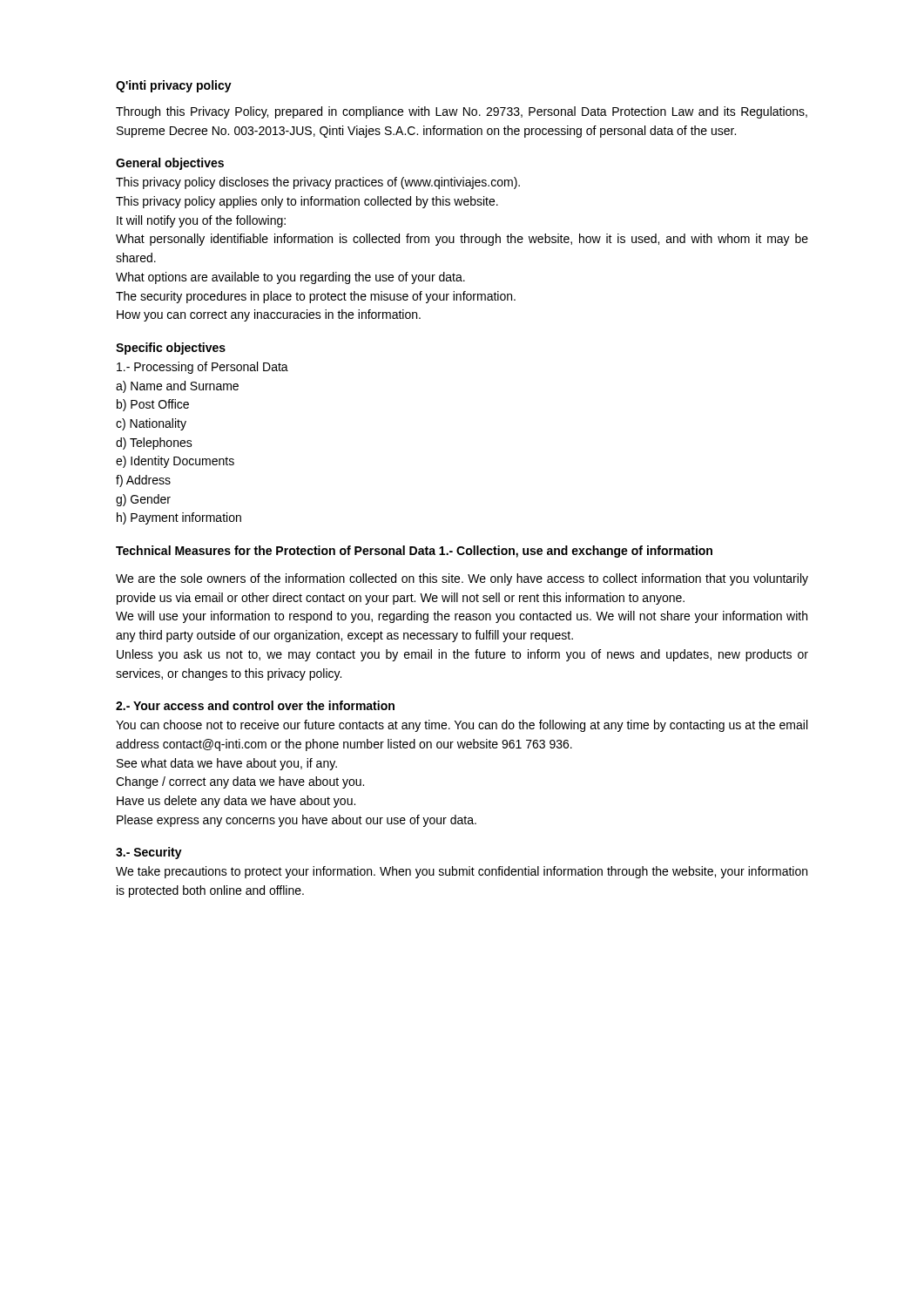Click on the block starting "General objectives"

170,163
